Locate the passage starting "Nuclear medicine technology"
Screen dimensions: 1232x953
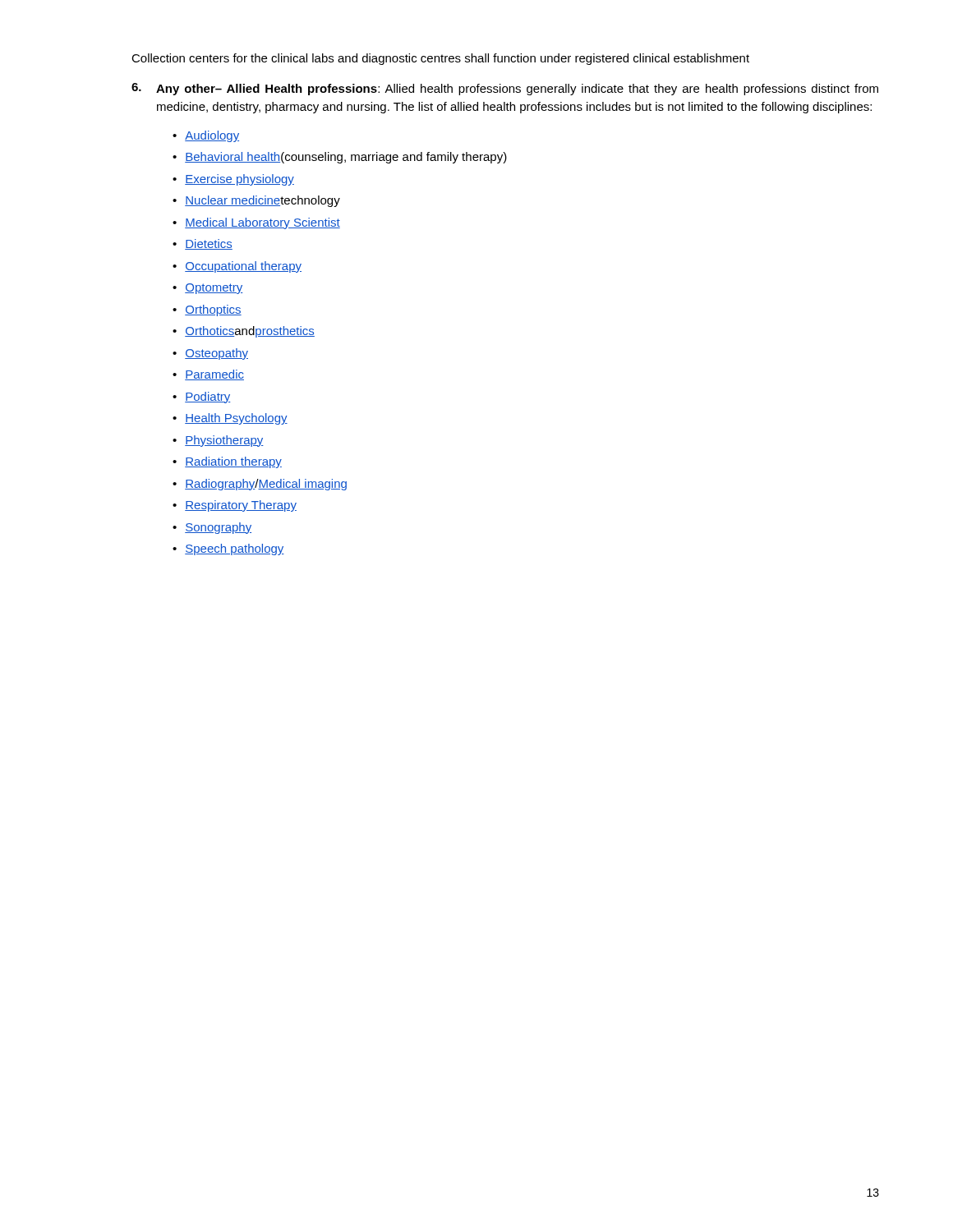click(x=263, y=201)
